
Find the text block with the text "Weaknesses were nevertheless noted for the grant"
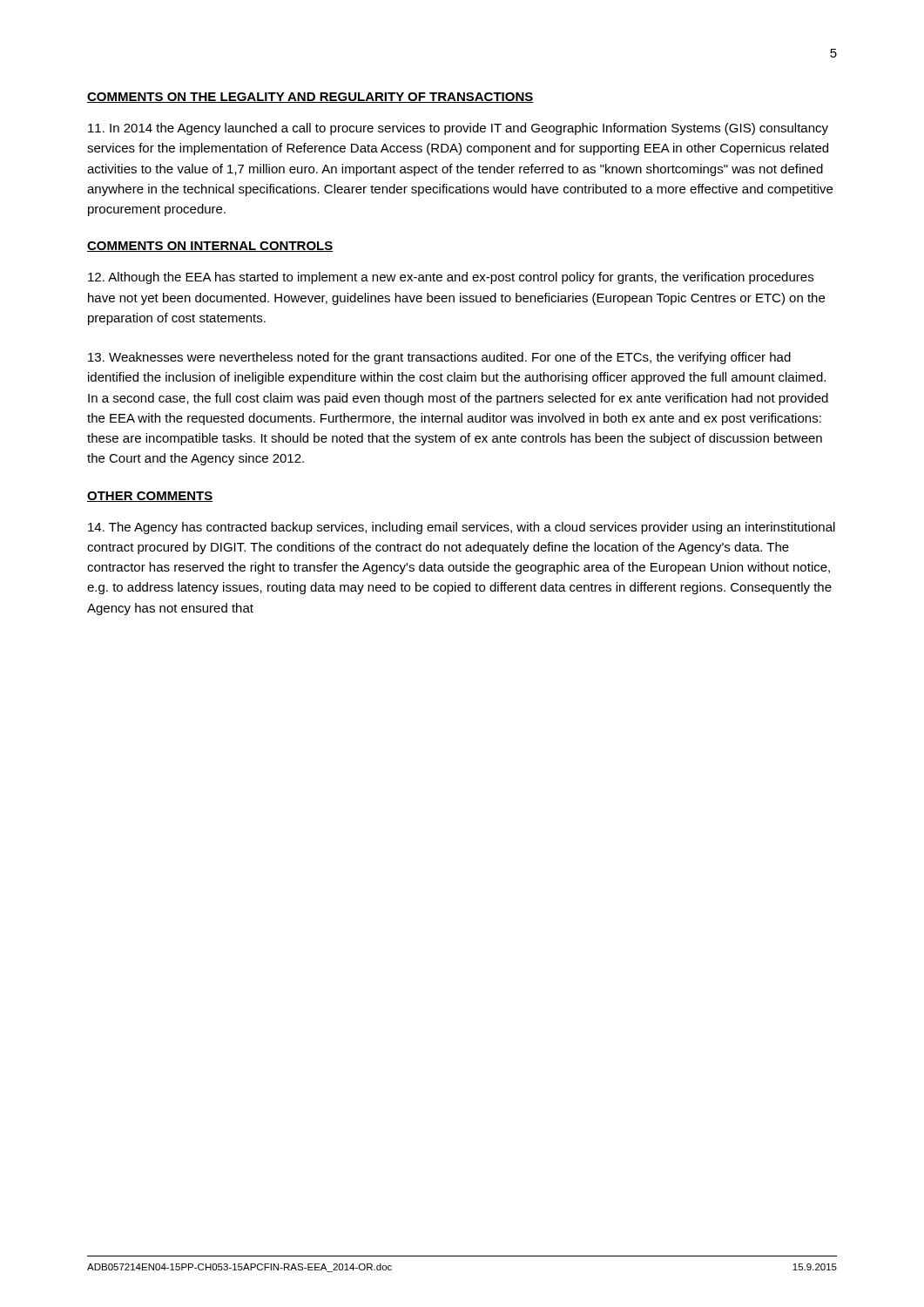458,407
